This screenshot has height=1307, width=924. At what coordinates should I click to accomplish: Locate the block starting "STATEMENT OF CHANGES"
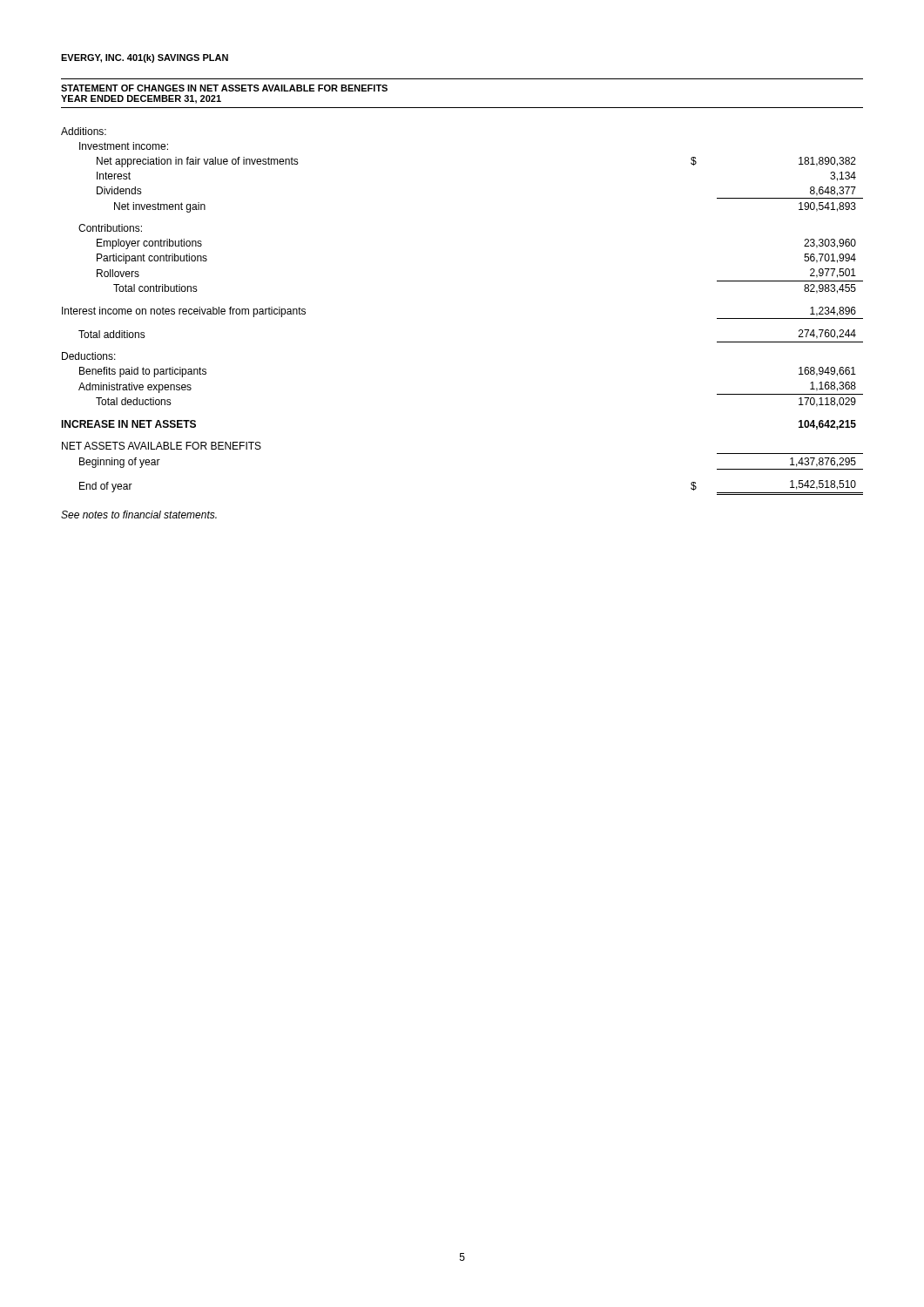tap(224, 93)
